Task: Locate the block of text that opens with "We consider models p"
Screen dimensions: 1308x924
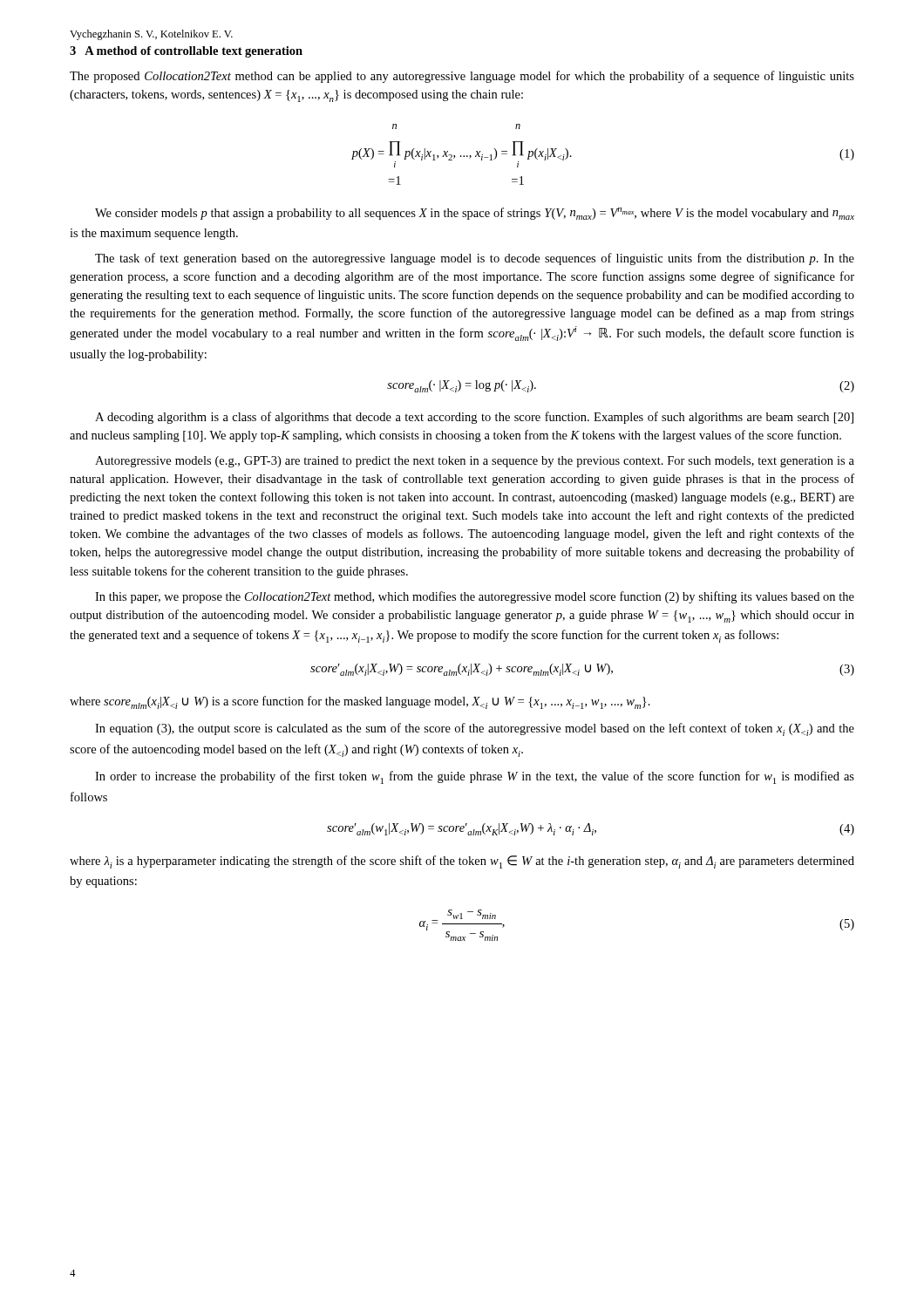Action: [x=462, y=283]
